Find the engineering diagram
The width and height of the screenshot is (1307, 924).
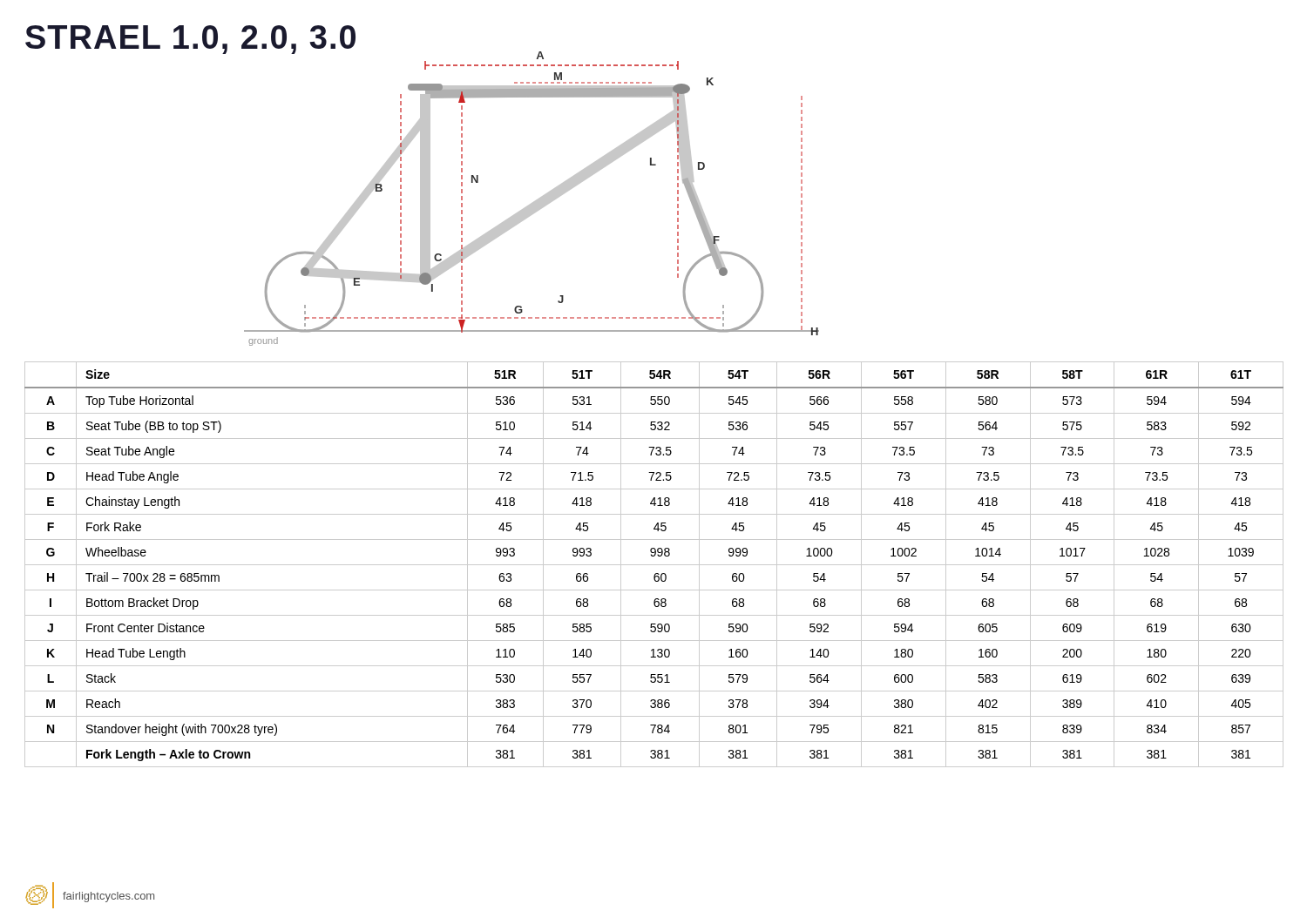click(523, 183)
